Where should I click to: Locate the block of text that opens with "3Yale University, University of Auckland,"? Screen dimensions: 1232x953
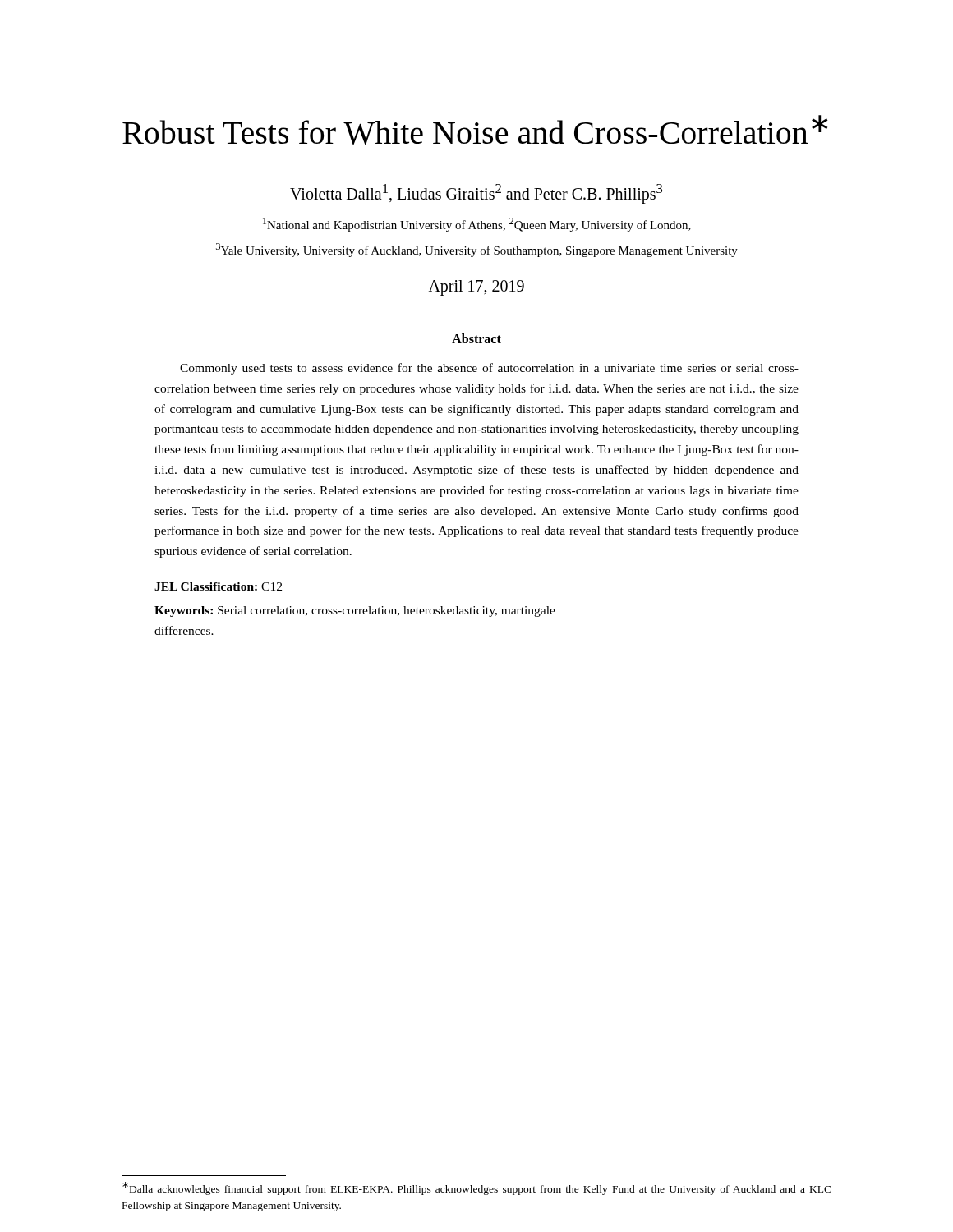coord(476,249)
